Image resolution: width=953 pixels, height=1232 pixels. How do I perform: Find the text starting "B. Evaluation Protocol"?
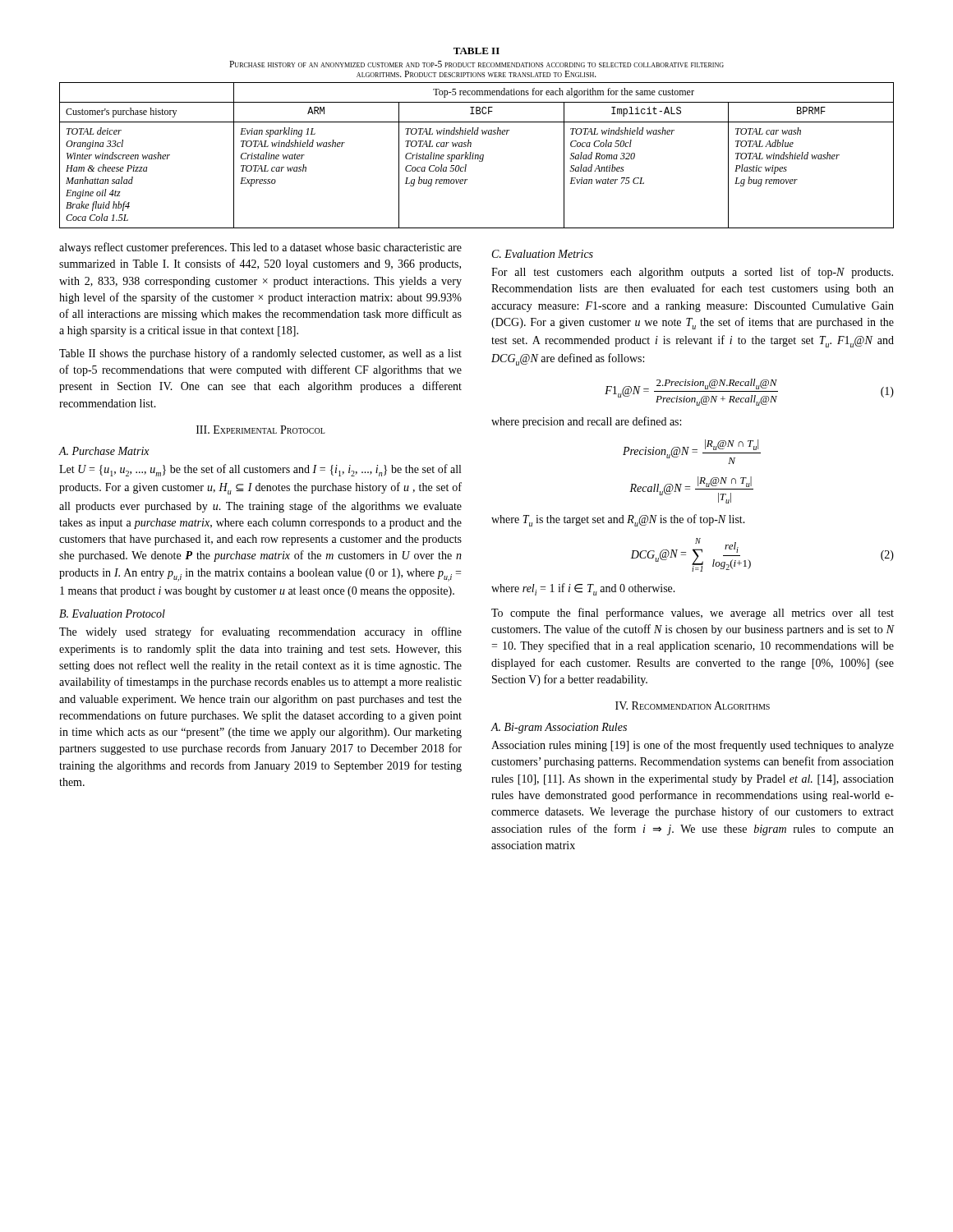pos(112,614)
